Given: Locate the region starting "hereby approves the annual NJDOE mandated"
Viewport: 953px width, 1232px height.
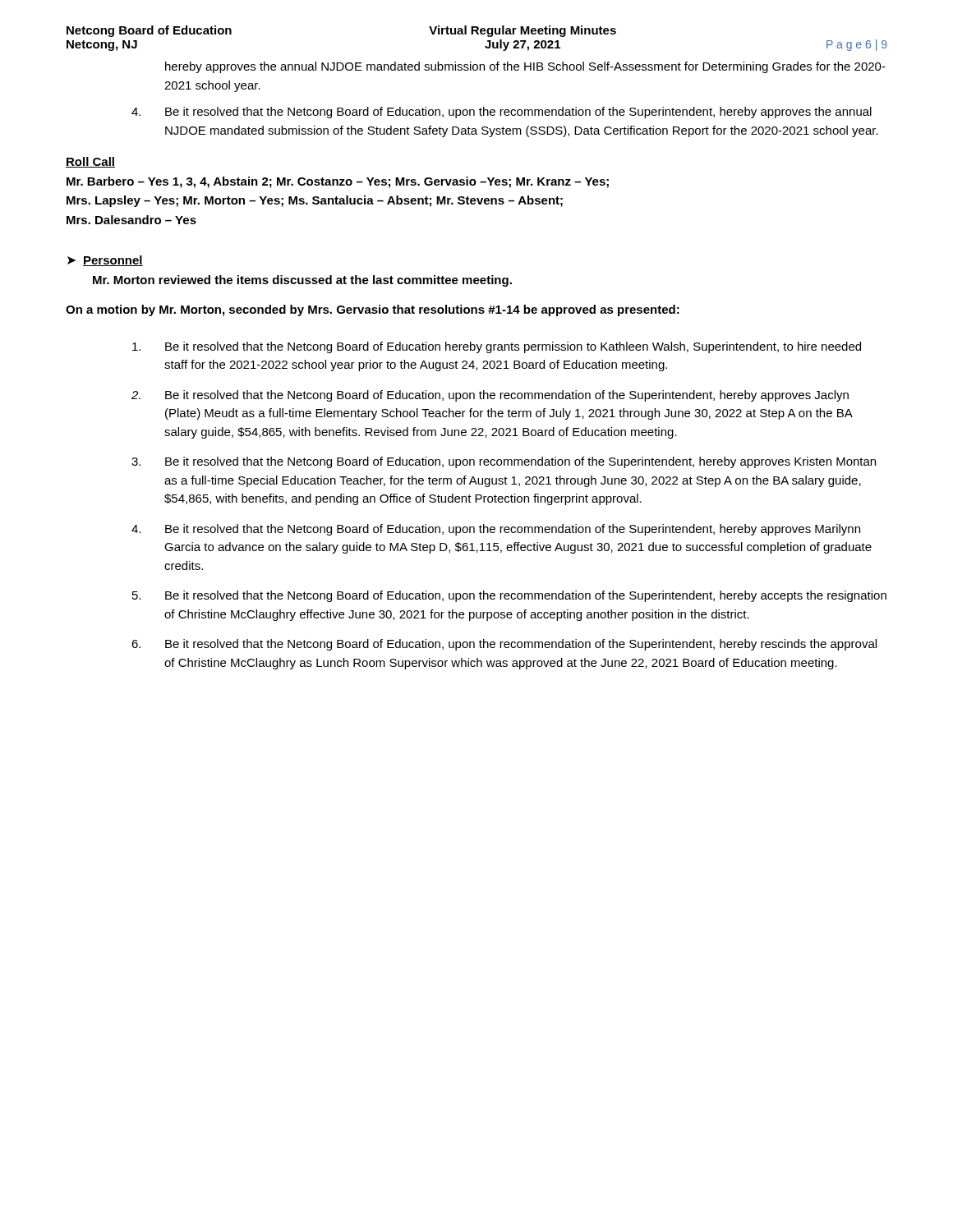Looking at the screenshot, I should click(x=525, y=75).
